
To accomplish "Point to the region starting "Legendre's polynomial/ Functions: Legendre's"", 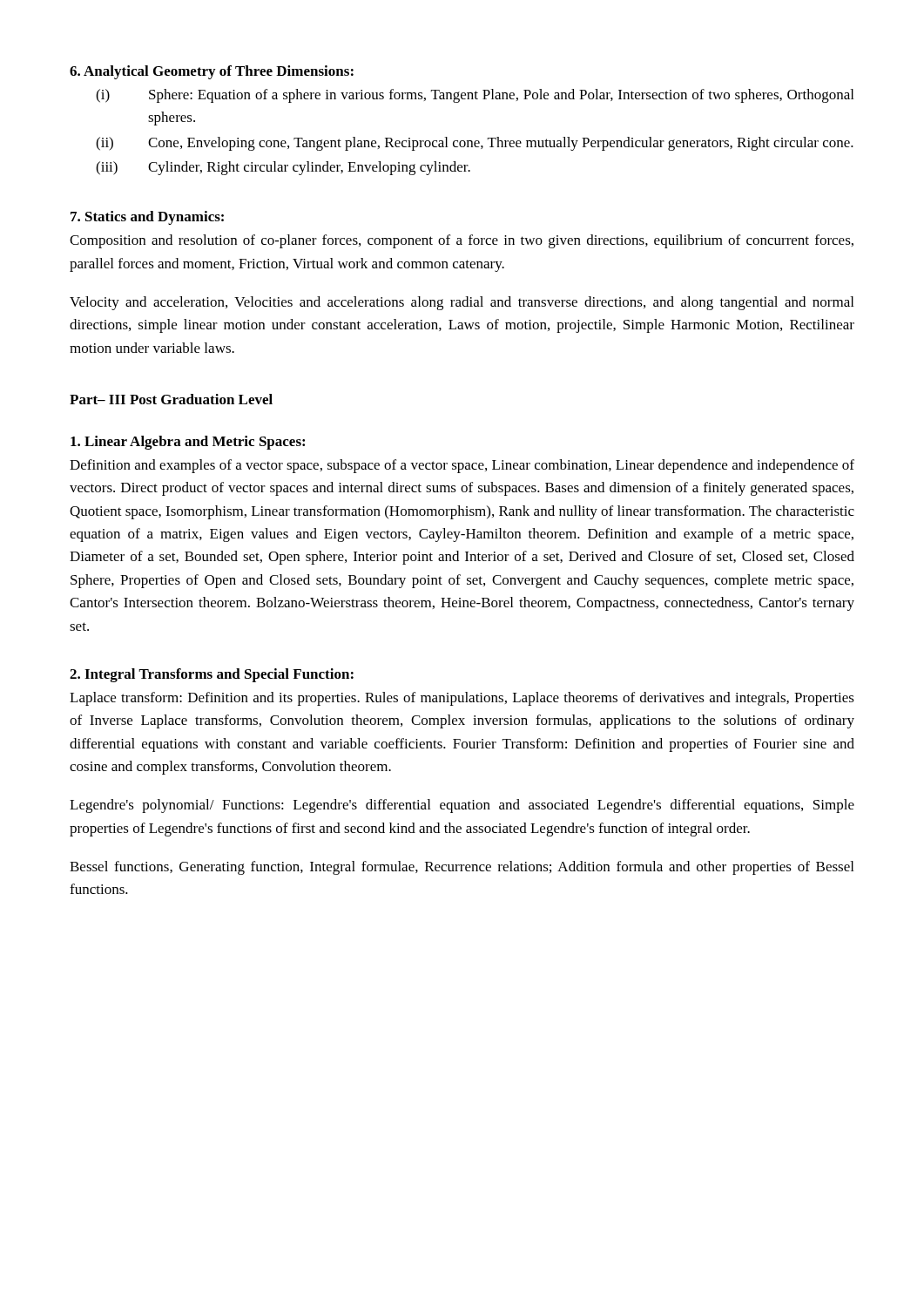I will point(462,816).
